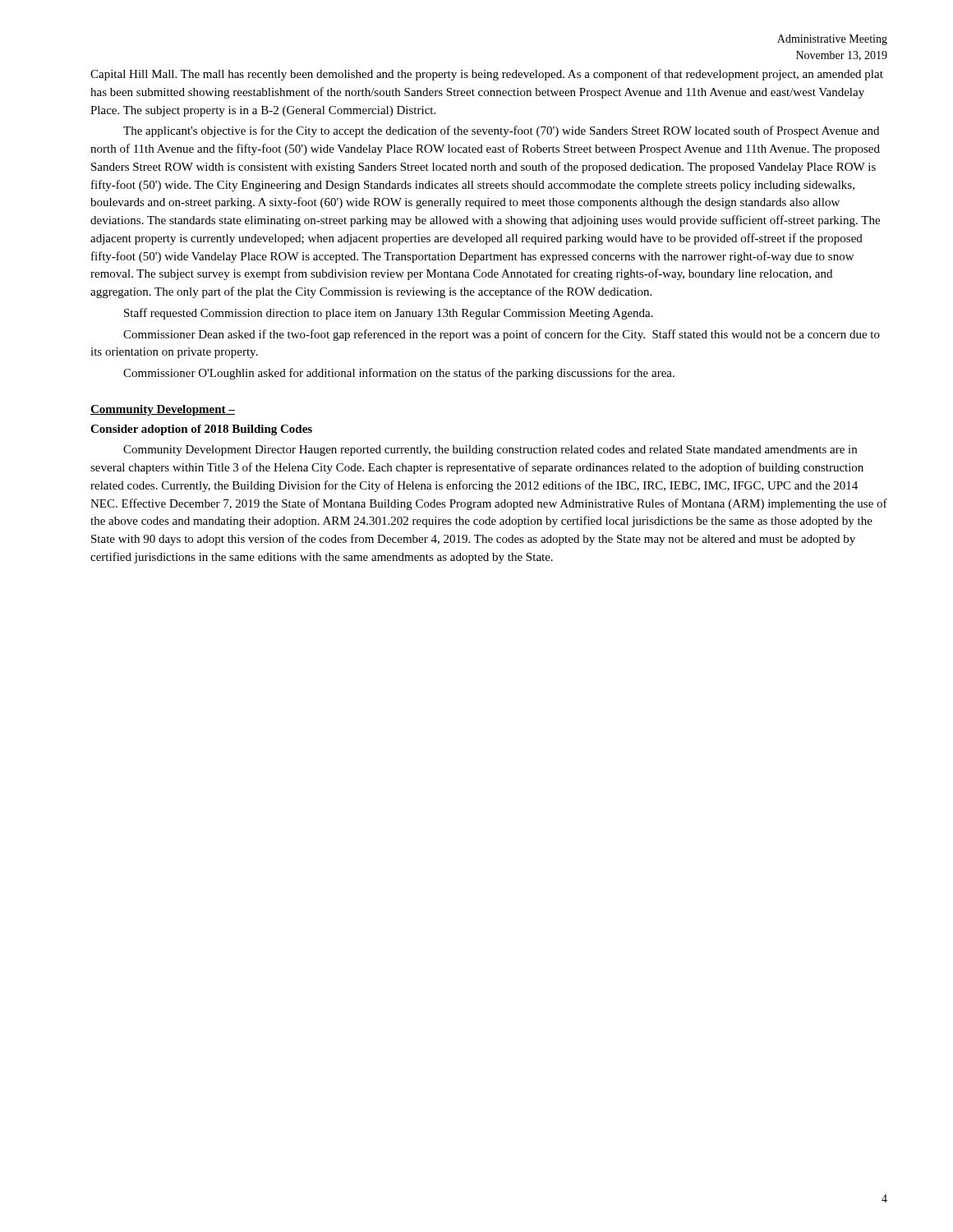
Task: Find the text block that reads "Community Development Director Haugen reported currently, the building"
Action: click(x=489, y=504)
